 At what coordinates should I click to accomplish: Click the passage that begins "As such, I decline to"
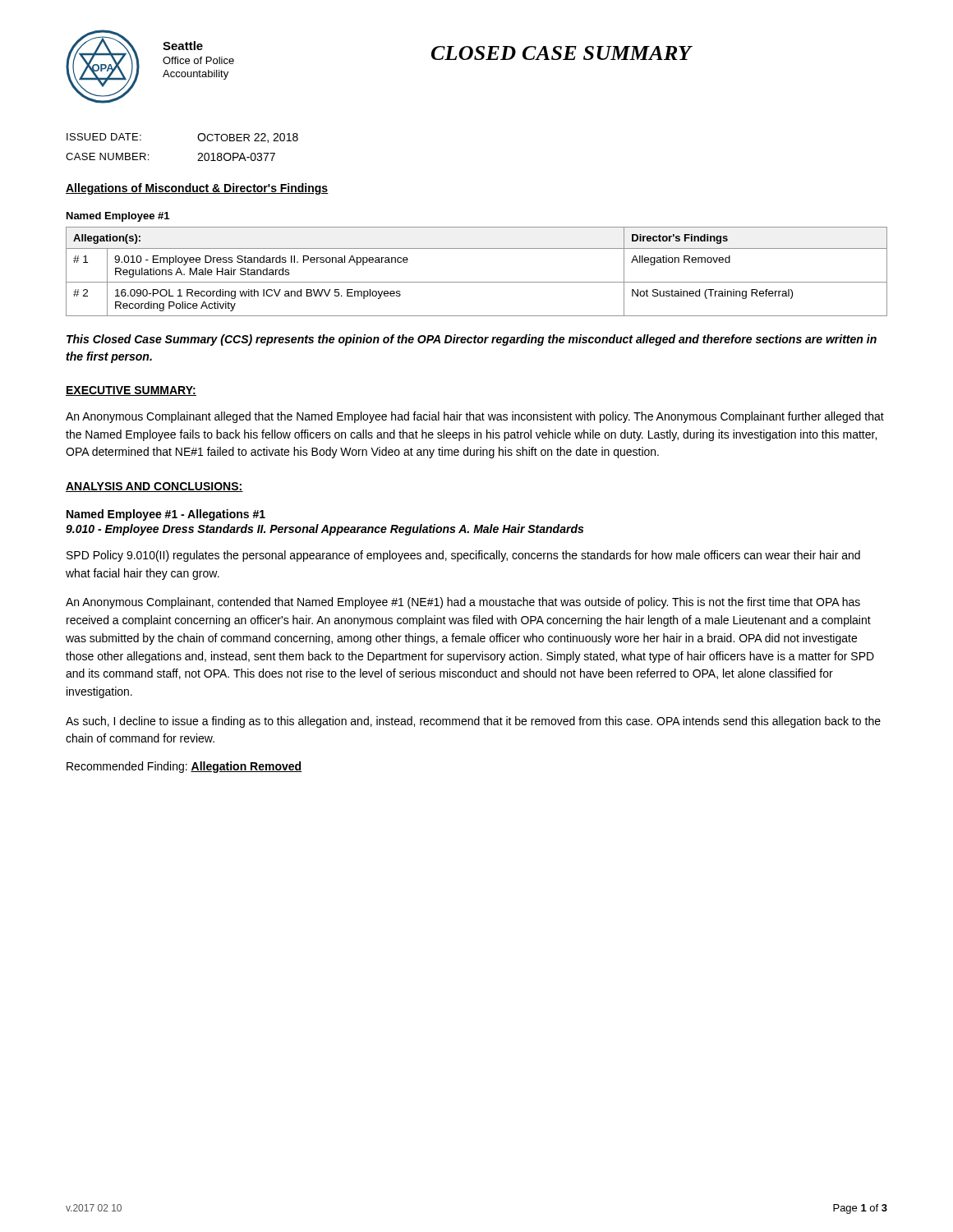[x=473, y=730]
